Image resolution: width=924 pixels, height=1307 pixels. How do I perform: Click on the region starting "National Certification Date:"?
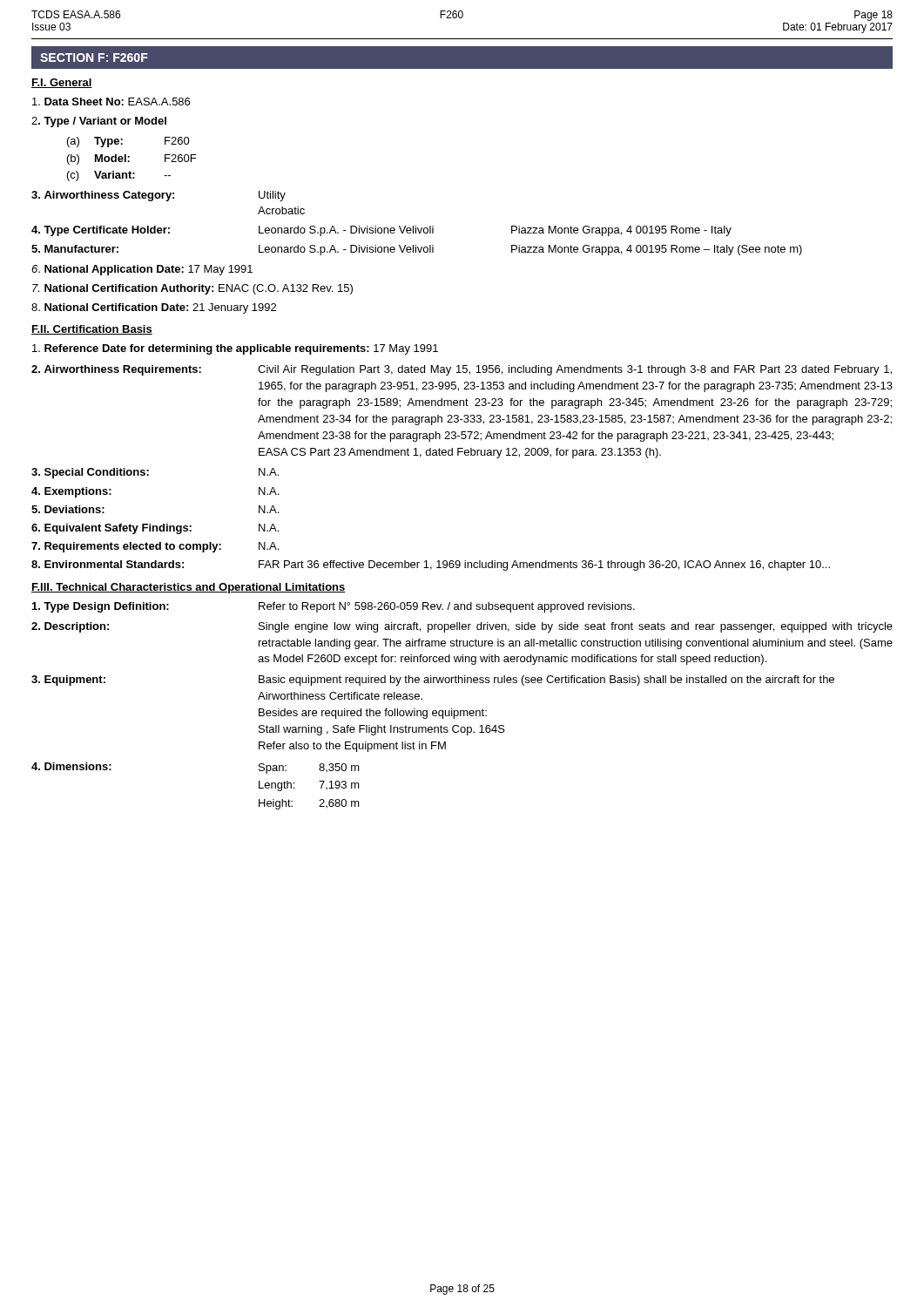pyautogui.click(x=154, y=307)
